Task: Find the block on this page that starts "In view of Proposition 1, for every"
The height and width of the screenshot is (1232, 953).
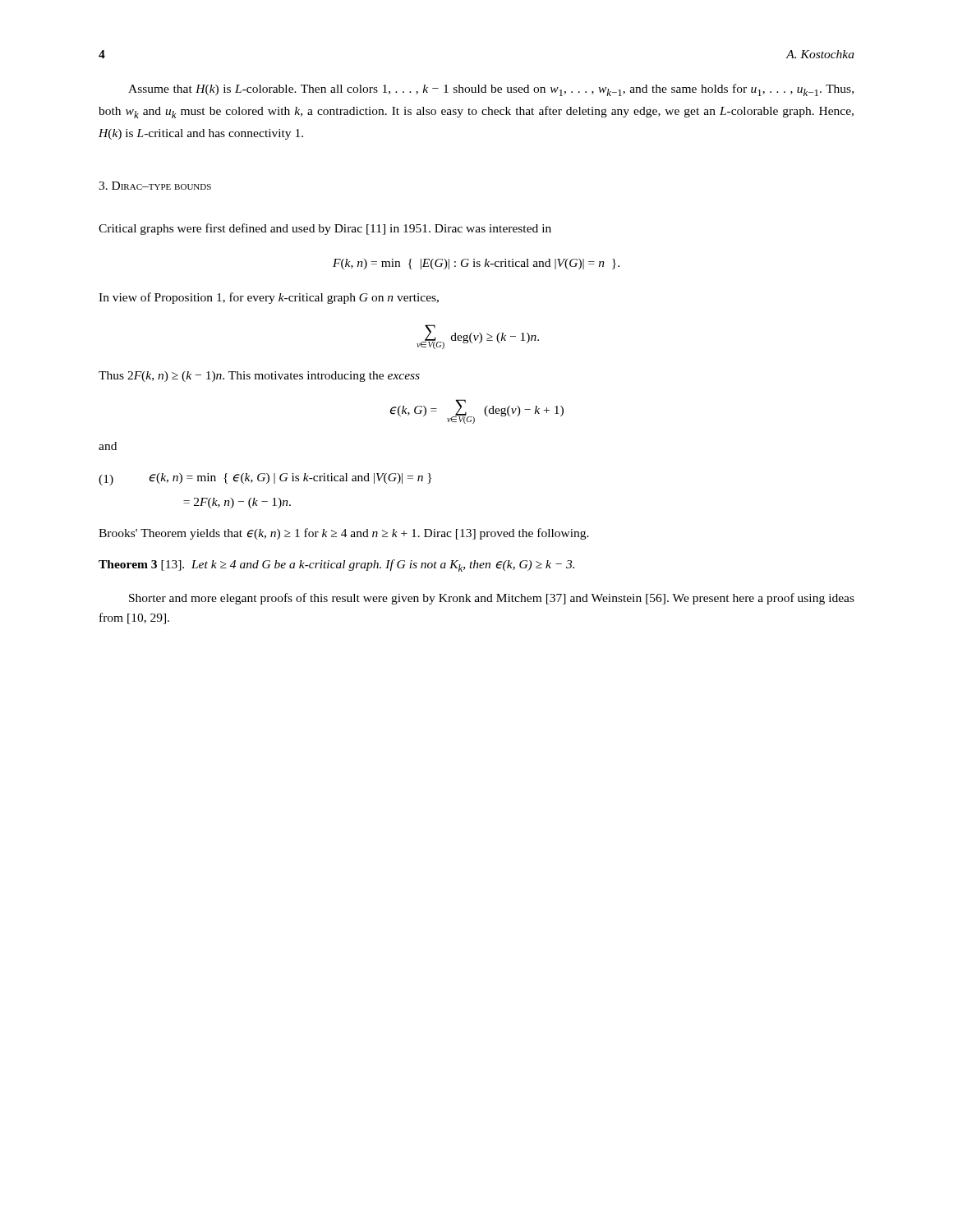Action: click(x=269, y=297)
